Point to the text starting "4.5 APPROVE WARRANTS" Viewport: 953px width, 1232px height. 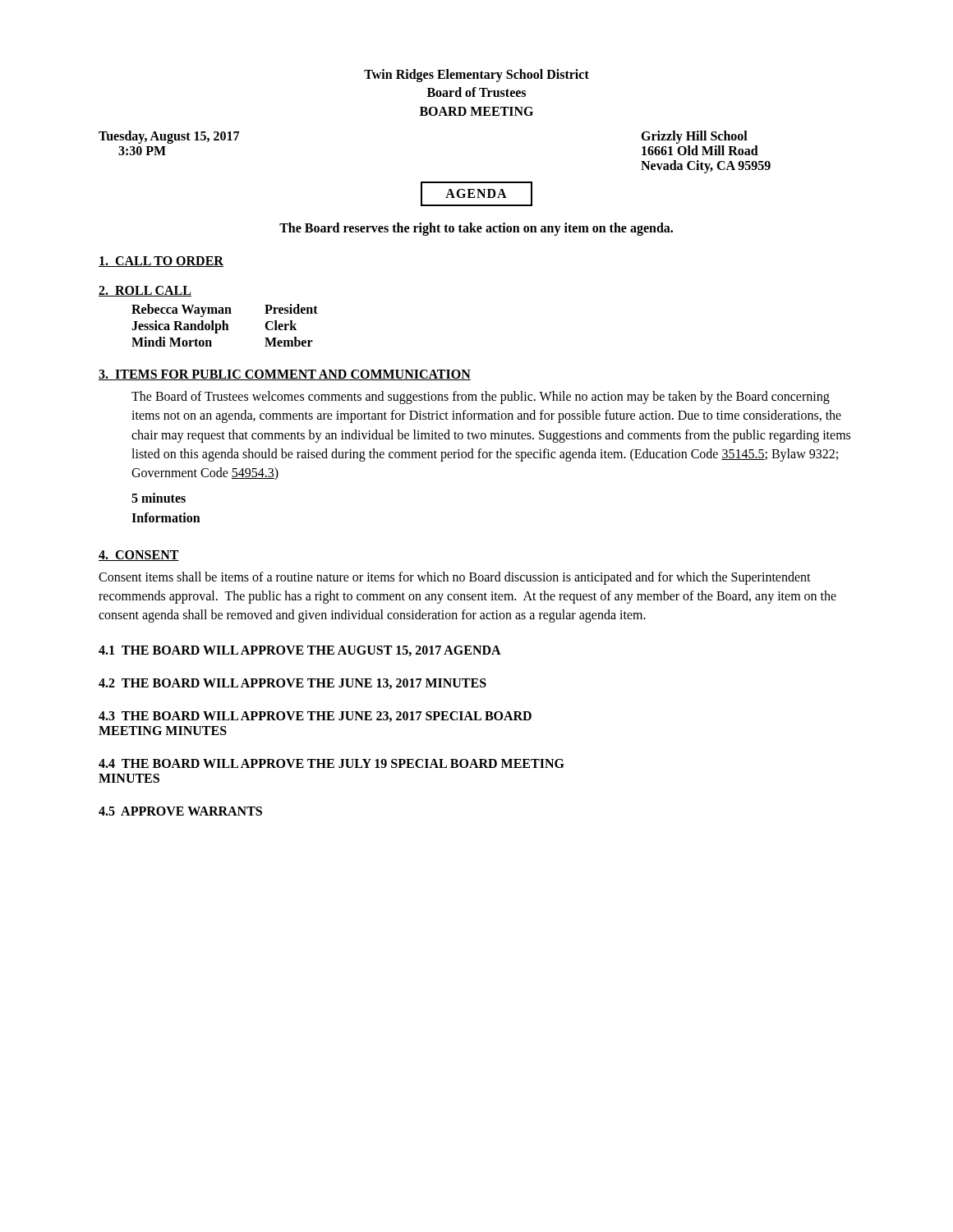(181, 811)
